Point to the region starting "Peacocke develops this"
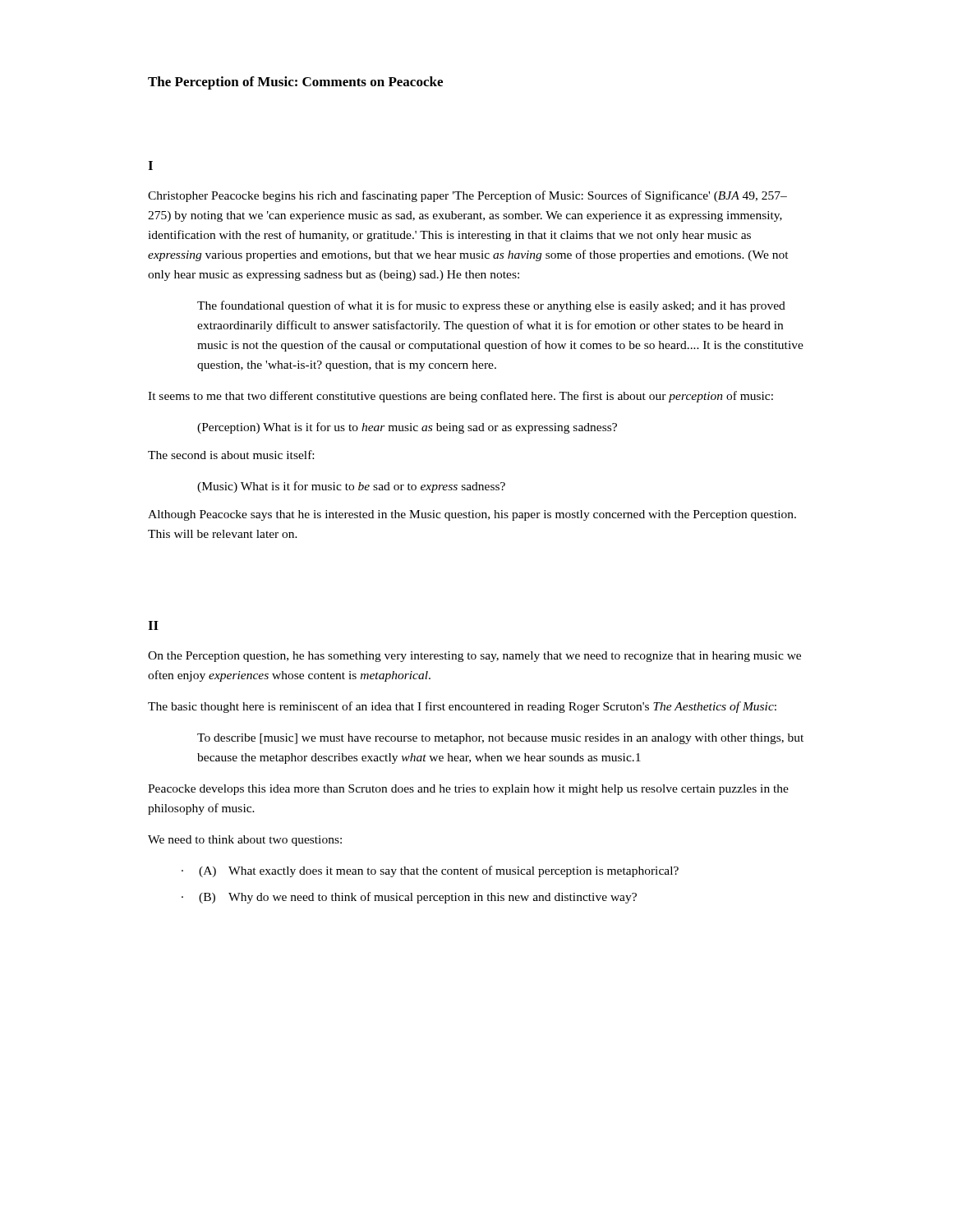This screenshot has width=953, height=1232. [468, 798]
